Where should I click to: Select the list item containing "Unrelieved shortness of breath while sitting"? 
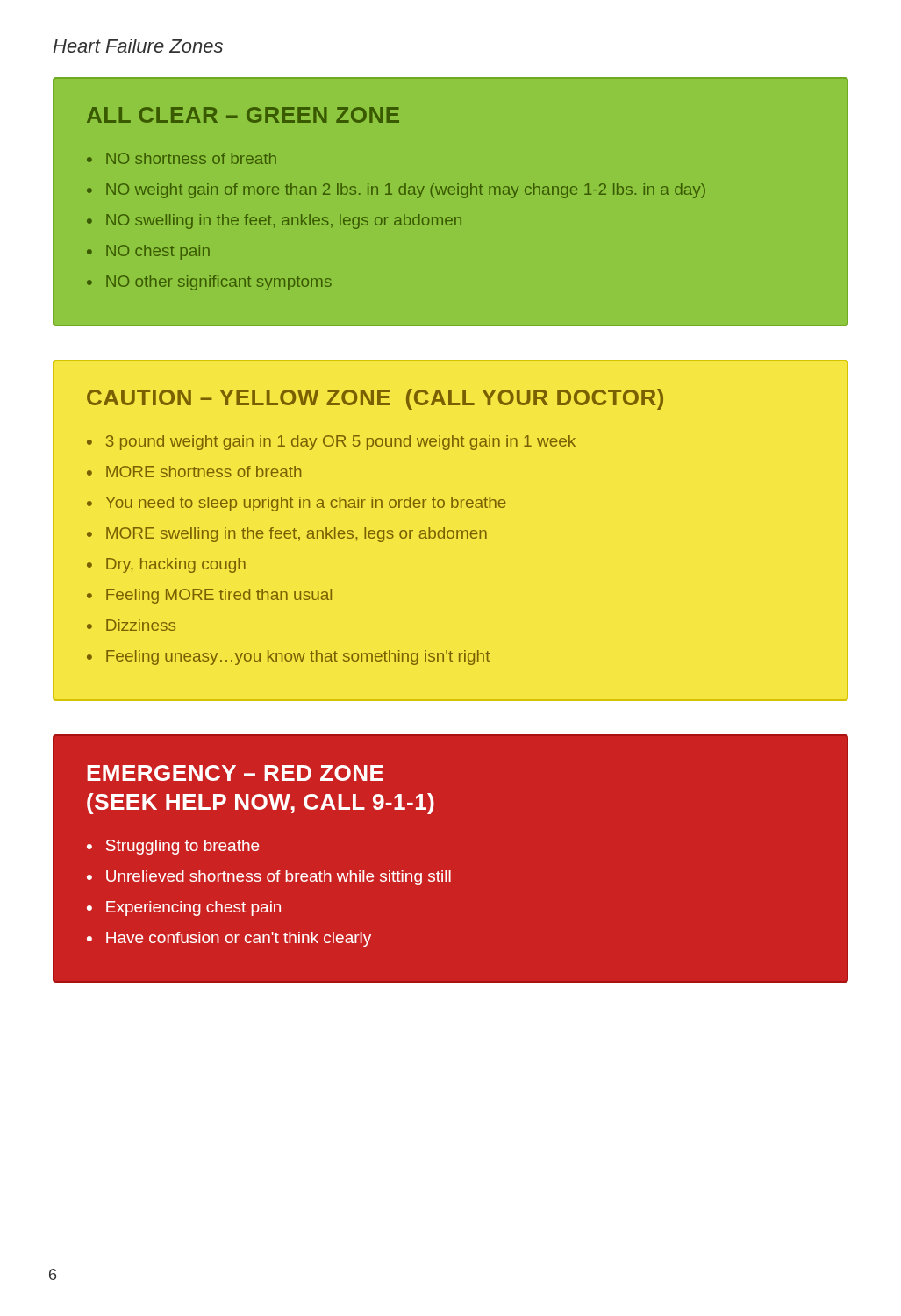pos(278,876)
